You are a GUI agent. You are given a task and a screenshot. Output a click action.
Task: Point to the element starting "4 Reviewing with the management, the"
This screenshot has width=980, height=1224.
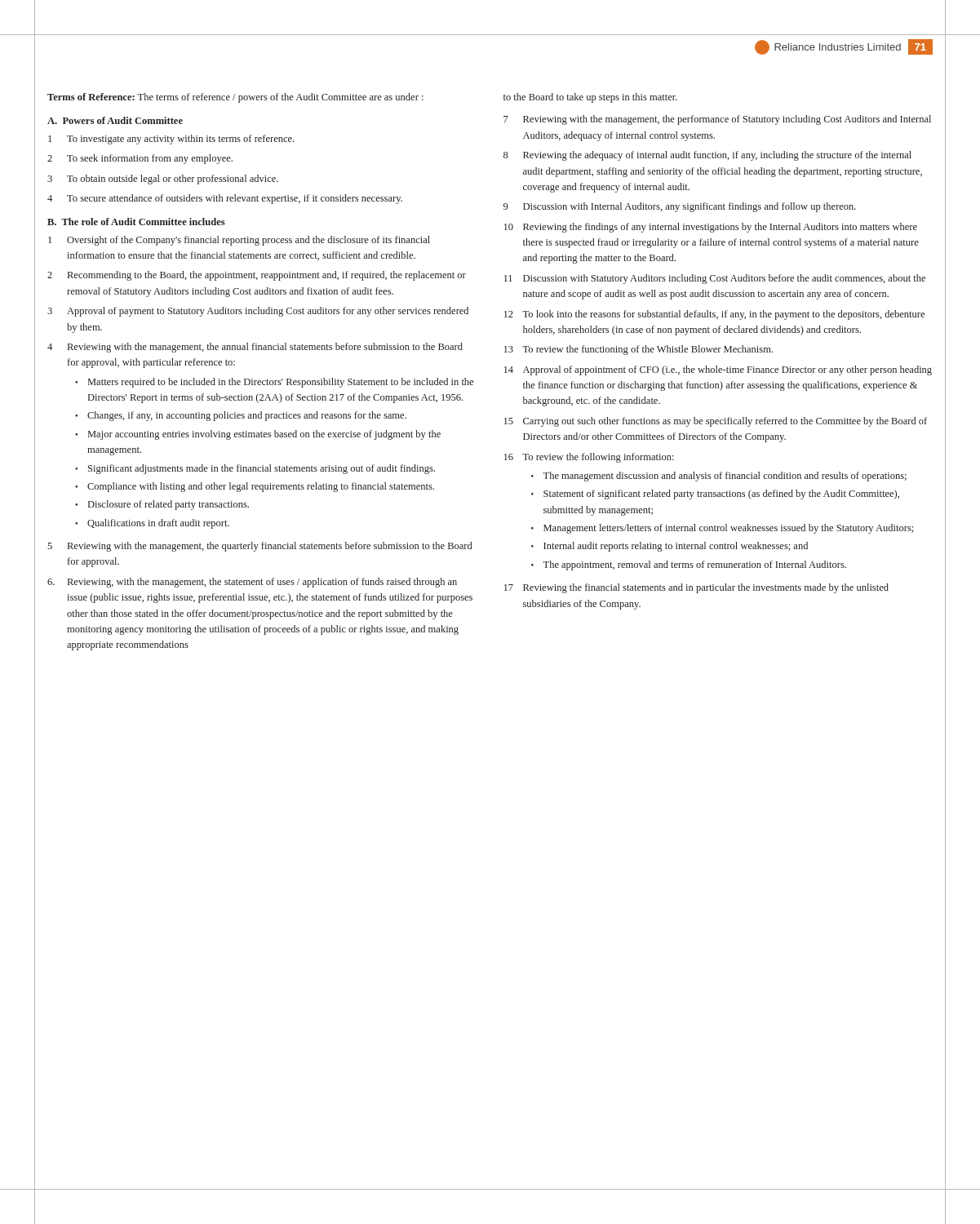click(x=262, y=437)
